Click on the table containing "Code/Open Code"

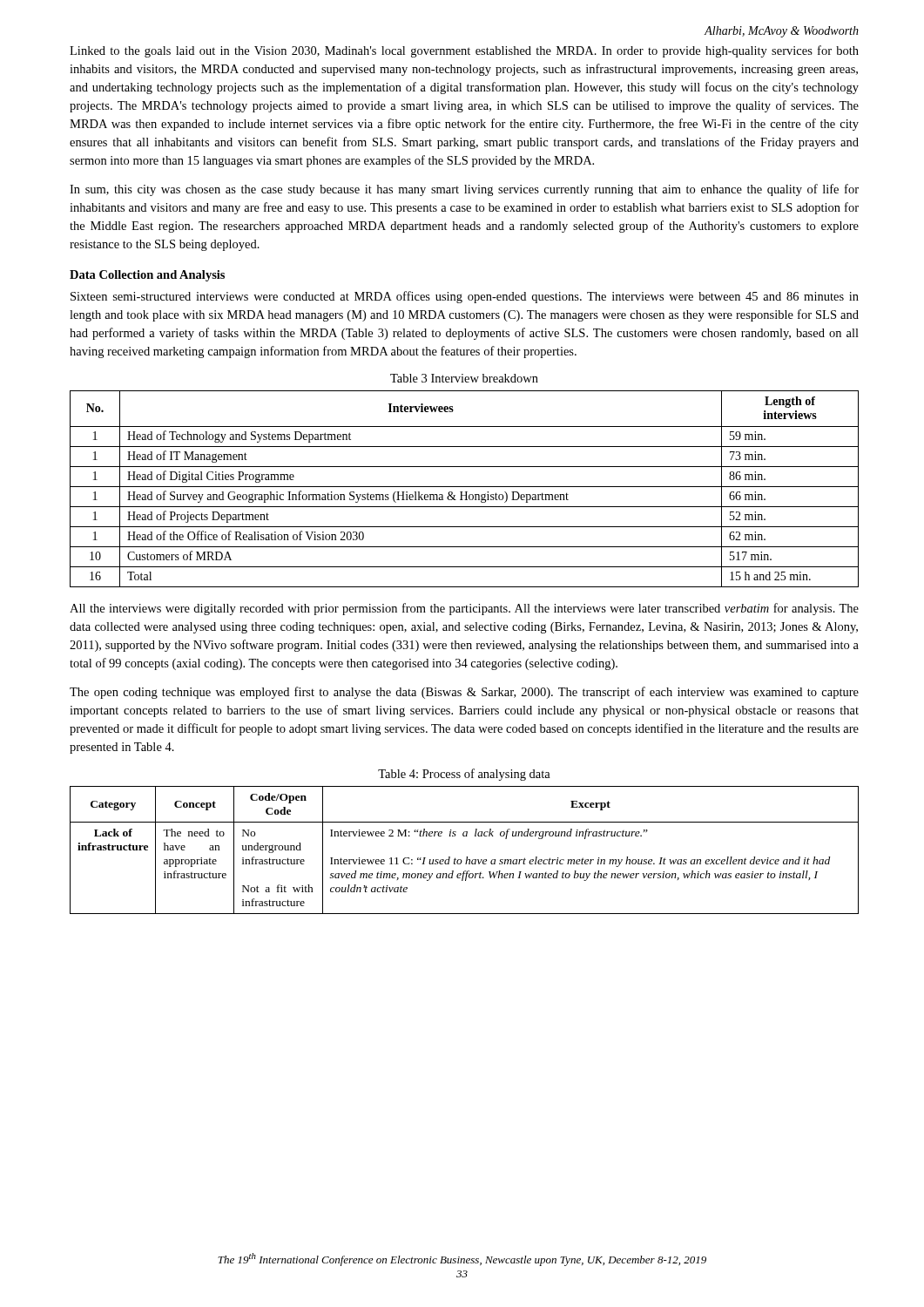coord(464,850)
